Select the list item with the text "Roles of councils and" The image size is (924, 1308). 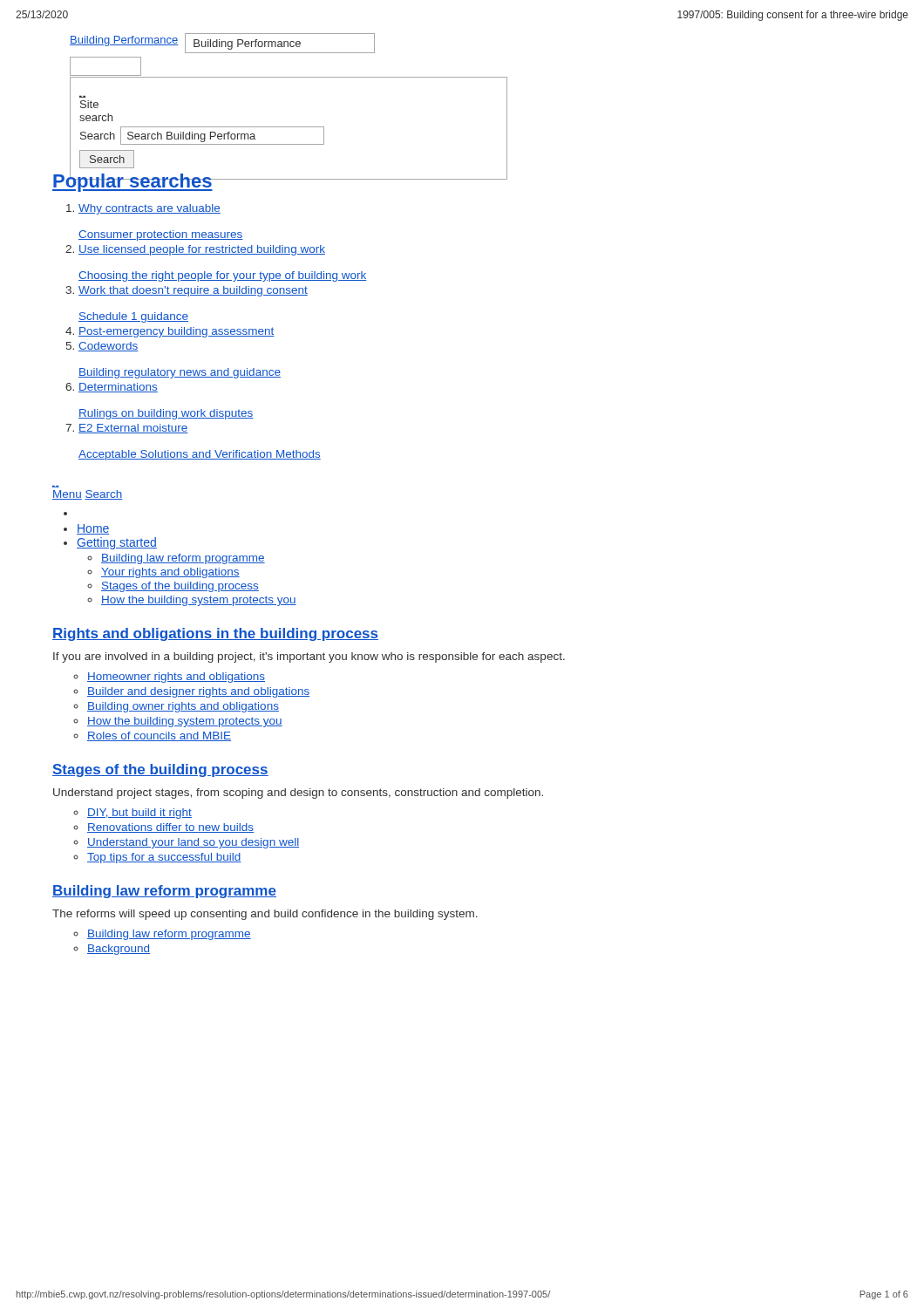click(x=159, y=736)
